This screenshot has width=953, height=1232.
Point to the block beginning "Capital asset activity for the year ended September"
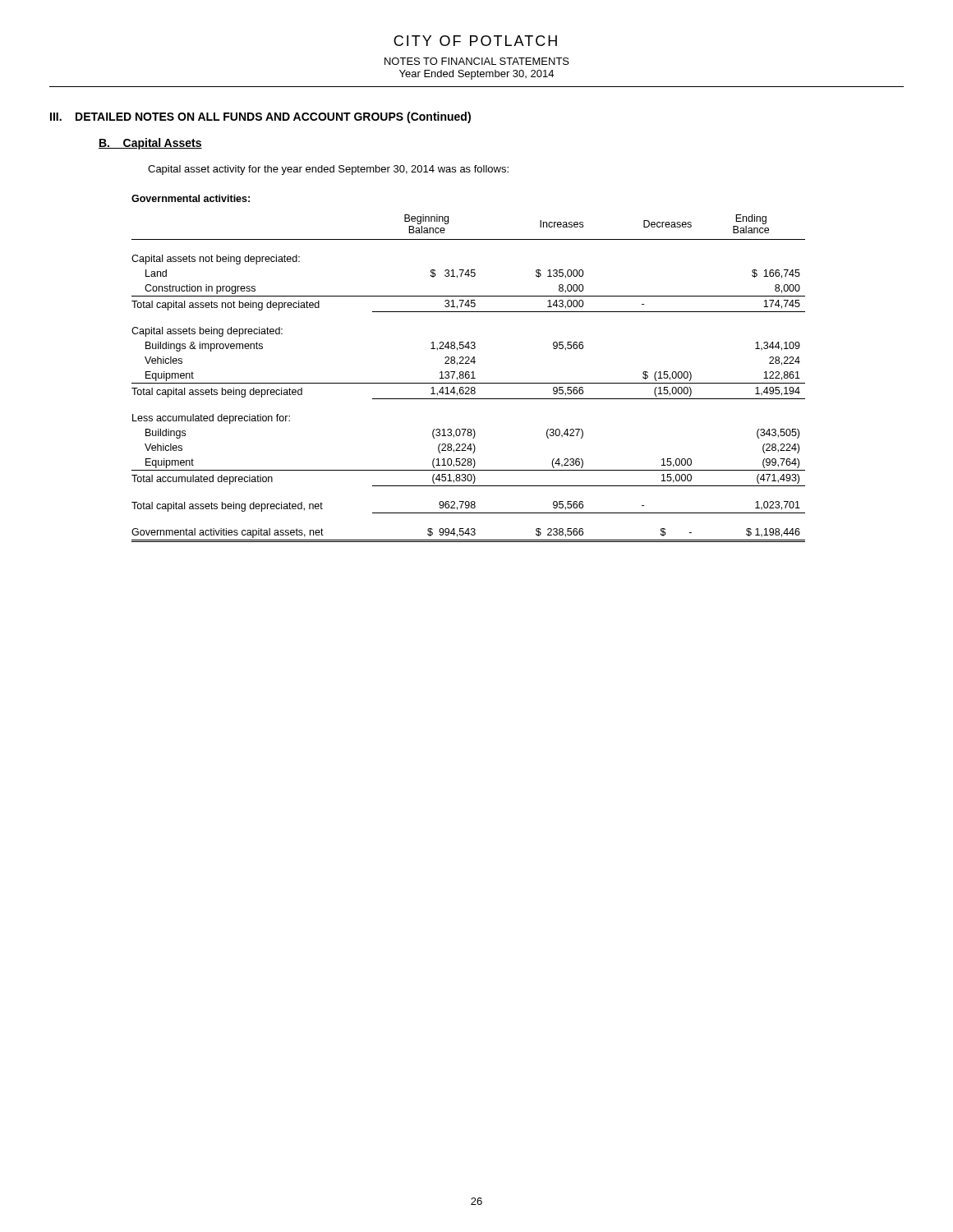329,169
